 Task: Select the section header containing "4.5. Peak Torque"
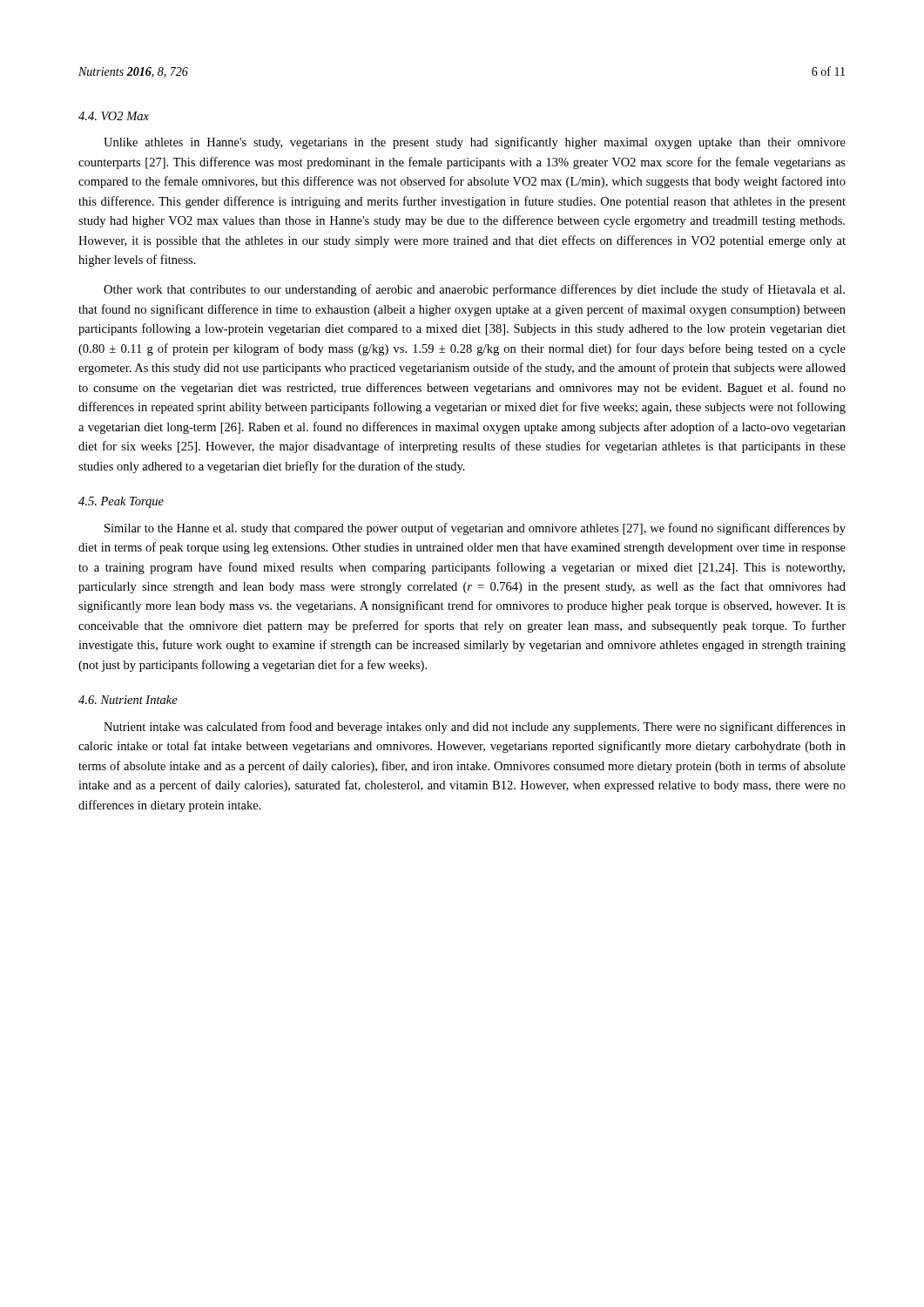(121, 501)
